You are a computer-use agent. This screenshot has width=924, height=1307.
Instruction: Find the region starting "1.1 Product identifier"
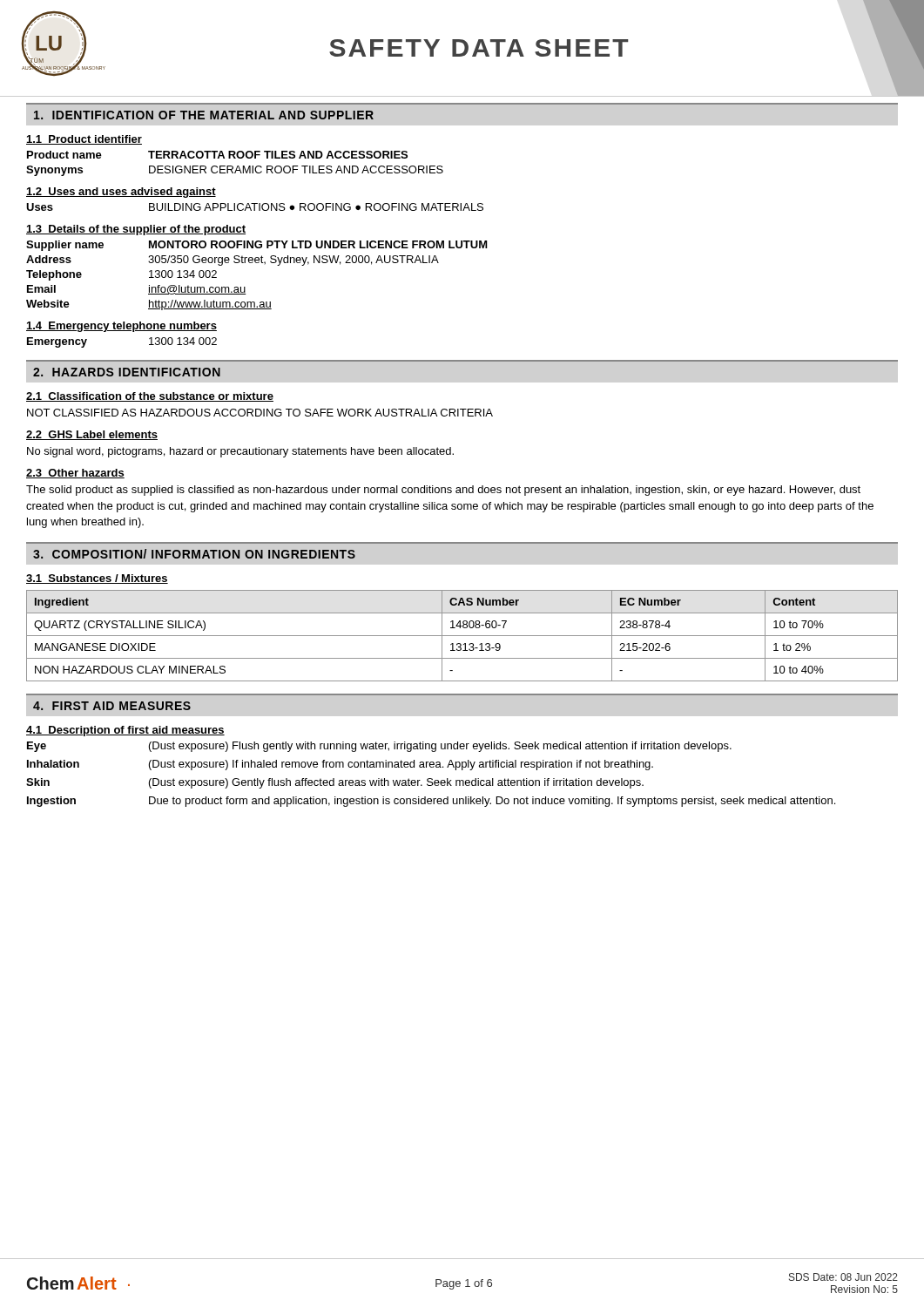84,139
